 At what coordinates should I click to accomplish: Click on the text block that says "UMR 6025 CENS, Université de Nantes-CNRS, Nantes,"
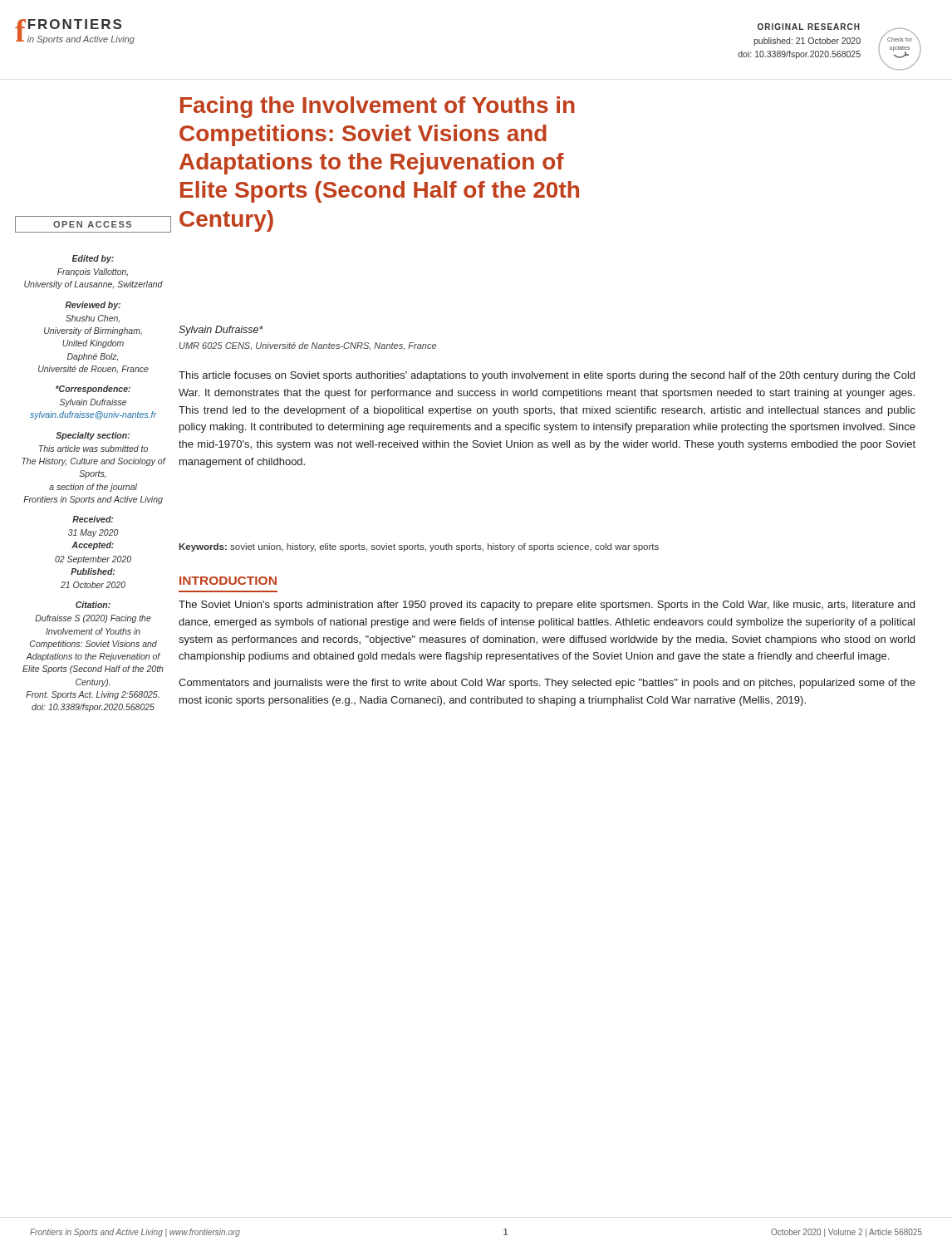(x=308, y=346)
